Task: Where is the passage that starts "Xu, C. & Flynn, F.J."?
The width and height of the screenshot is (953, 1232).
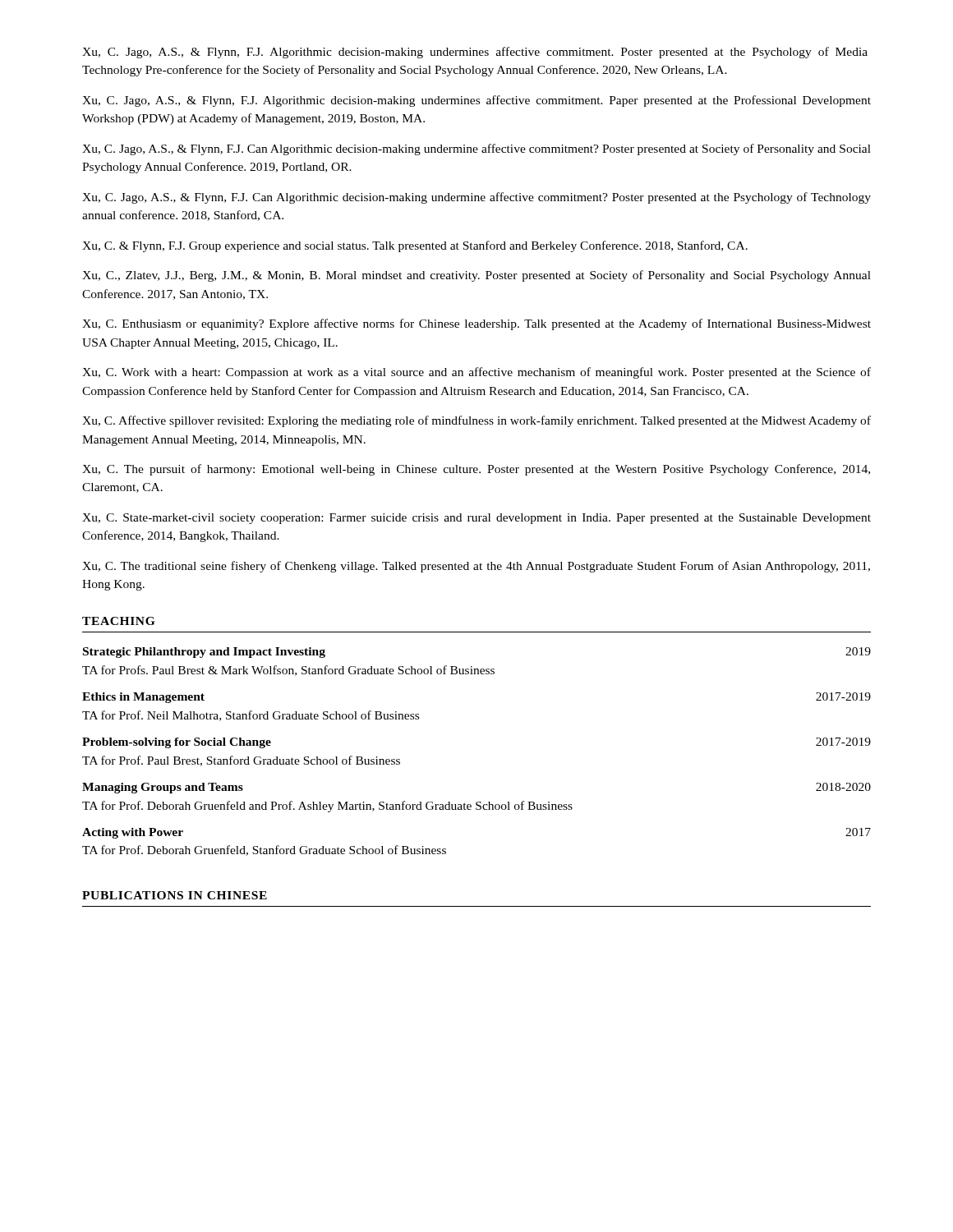Action: 415,245
